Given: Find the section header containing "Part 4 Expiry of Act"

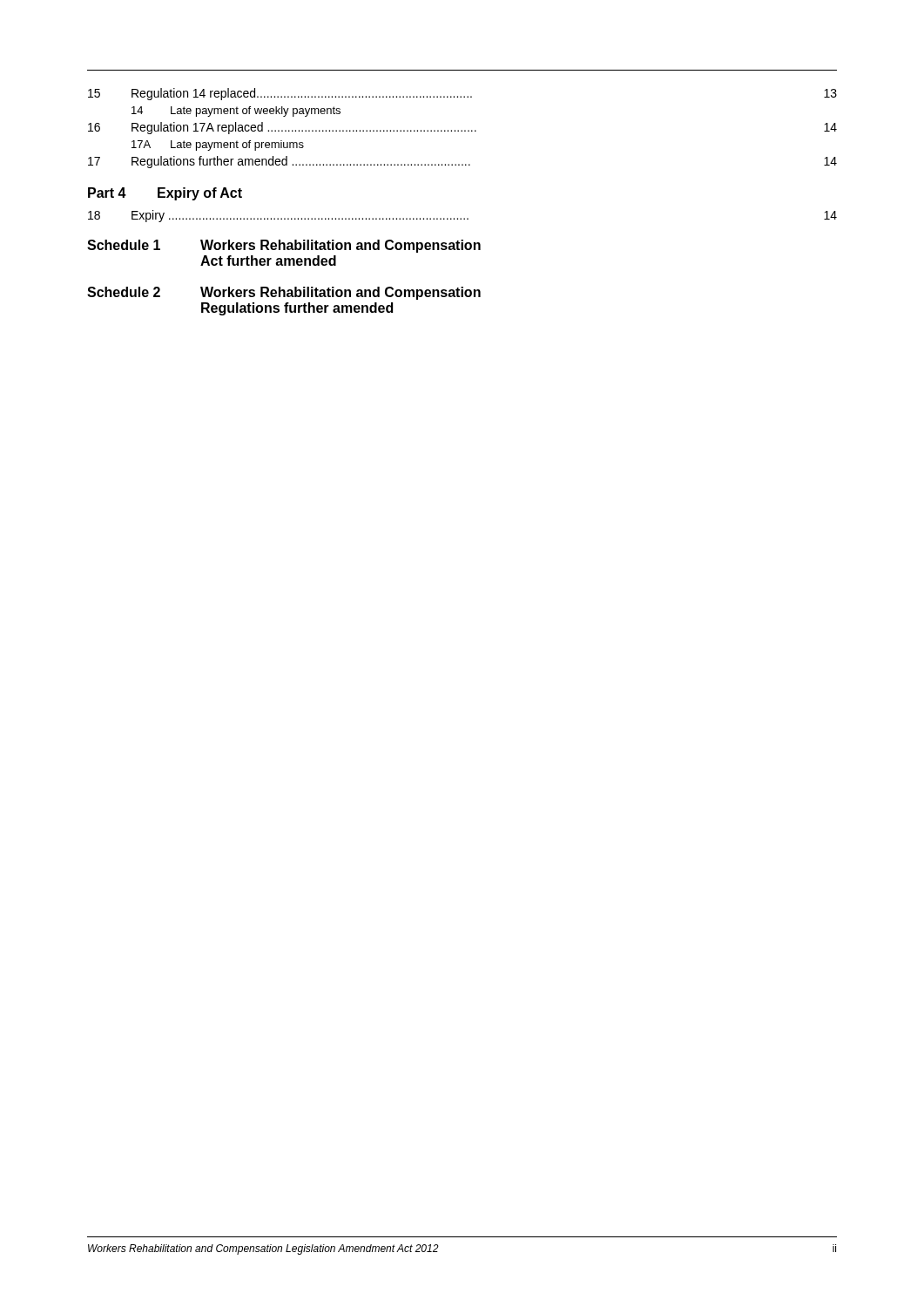Looking at the screenshot, I should 165,194.
